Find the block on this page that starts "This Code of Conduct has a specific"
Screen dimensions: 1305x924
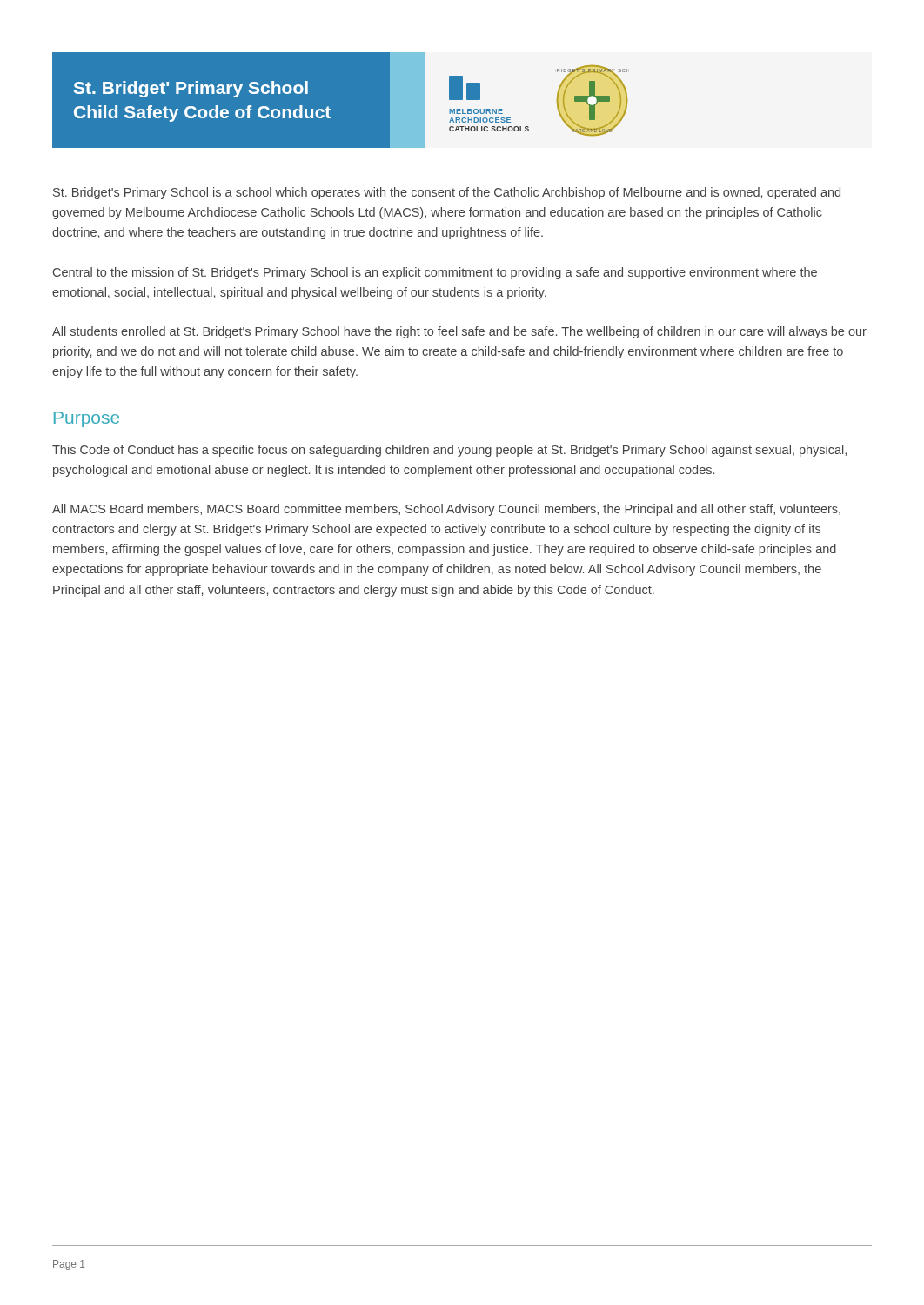coord(450,459)
